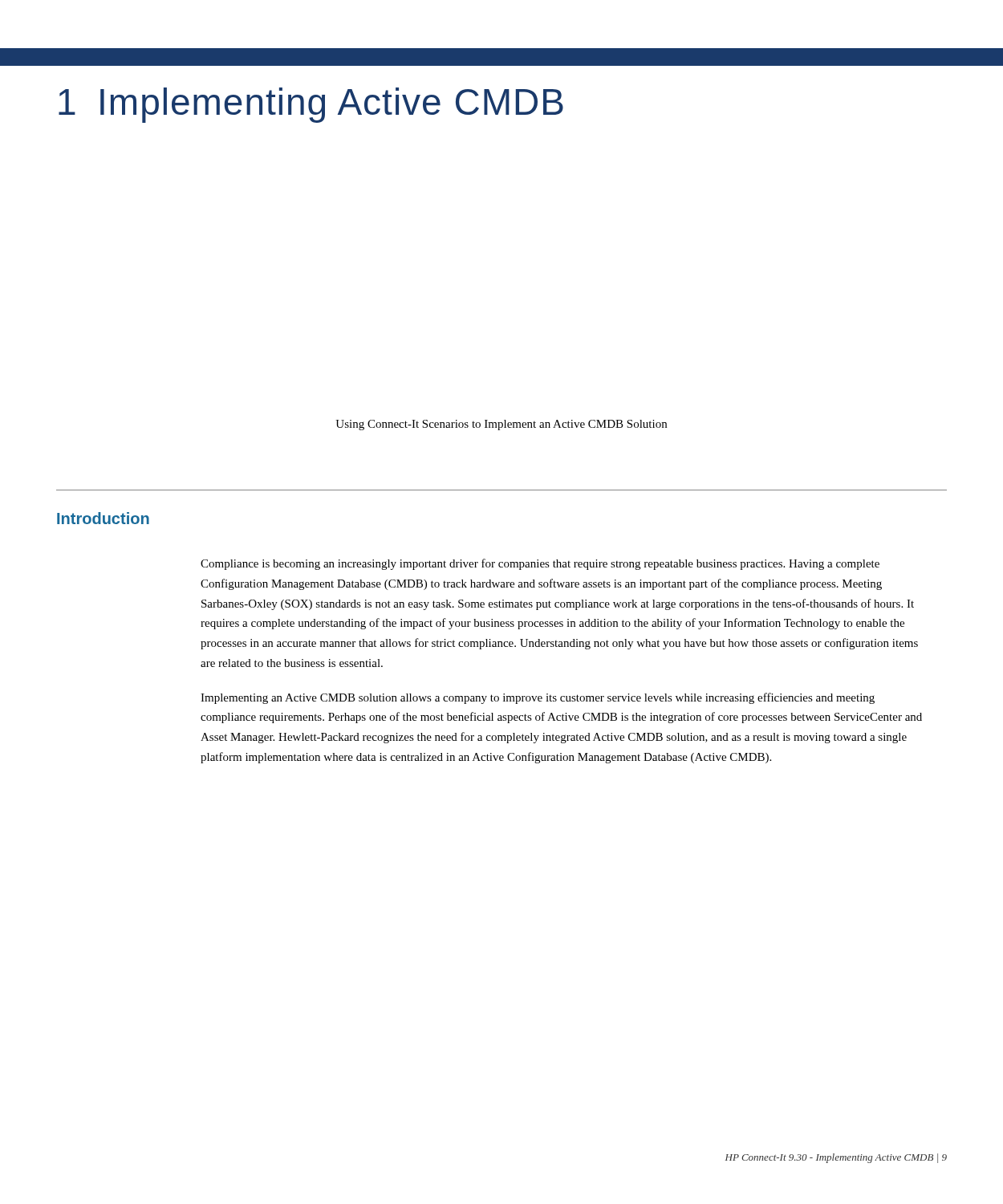Click on the text block containing "Compliance is becoming"
The height and width of the screenshot is (1204, 1003).
pyautogui.click(x=540, y=564)
